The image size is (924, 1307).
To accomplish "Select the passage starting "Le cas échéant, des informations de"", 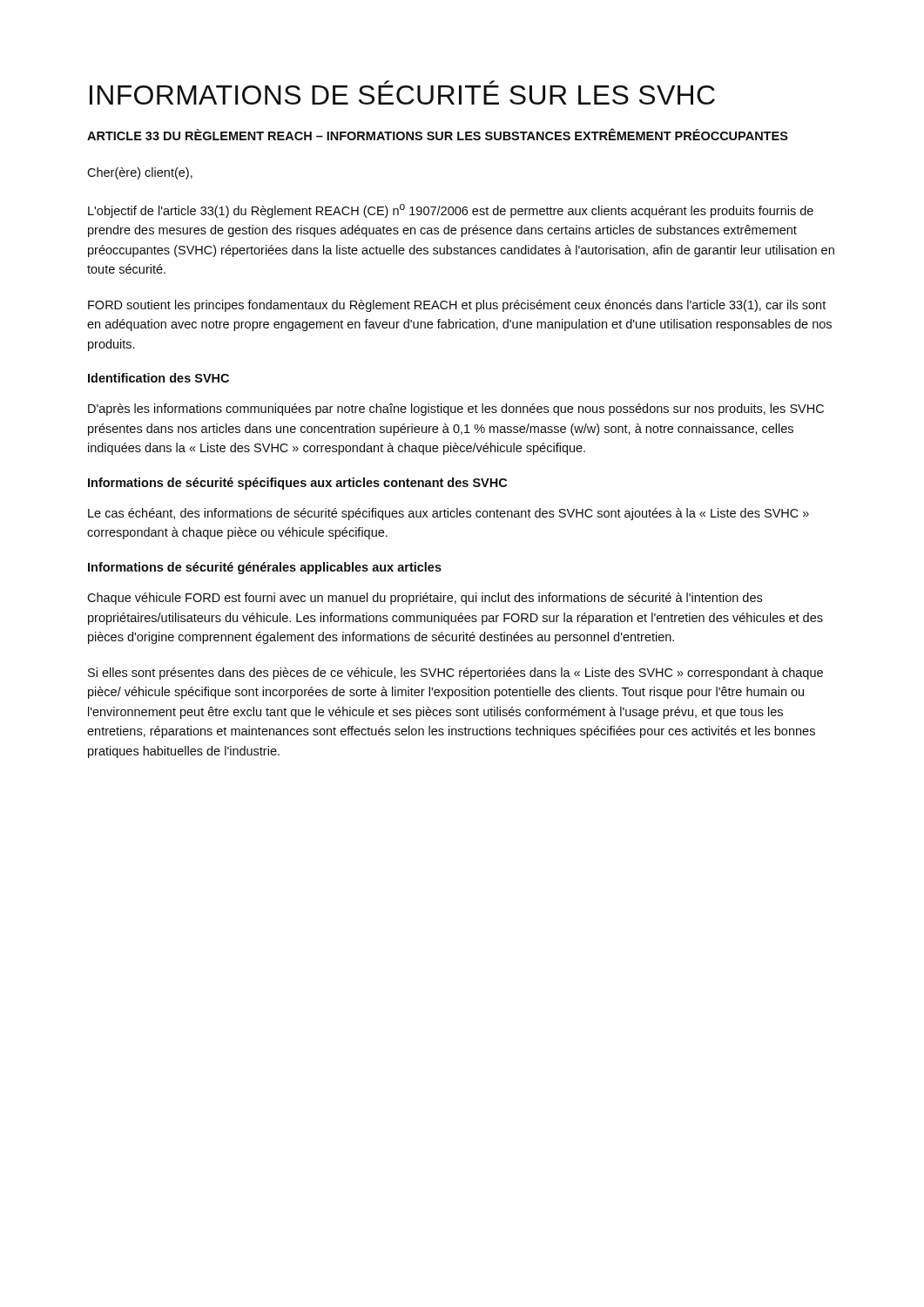I will point(448,523).
